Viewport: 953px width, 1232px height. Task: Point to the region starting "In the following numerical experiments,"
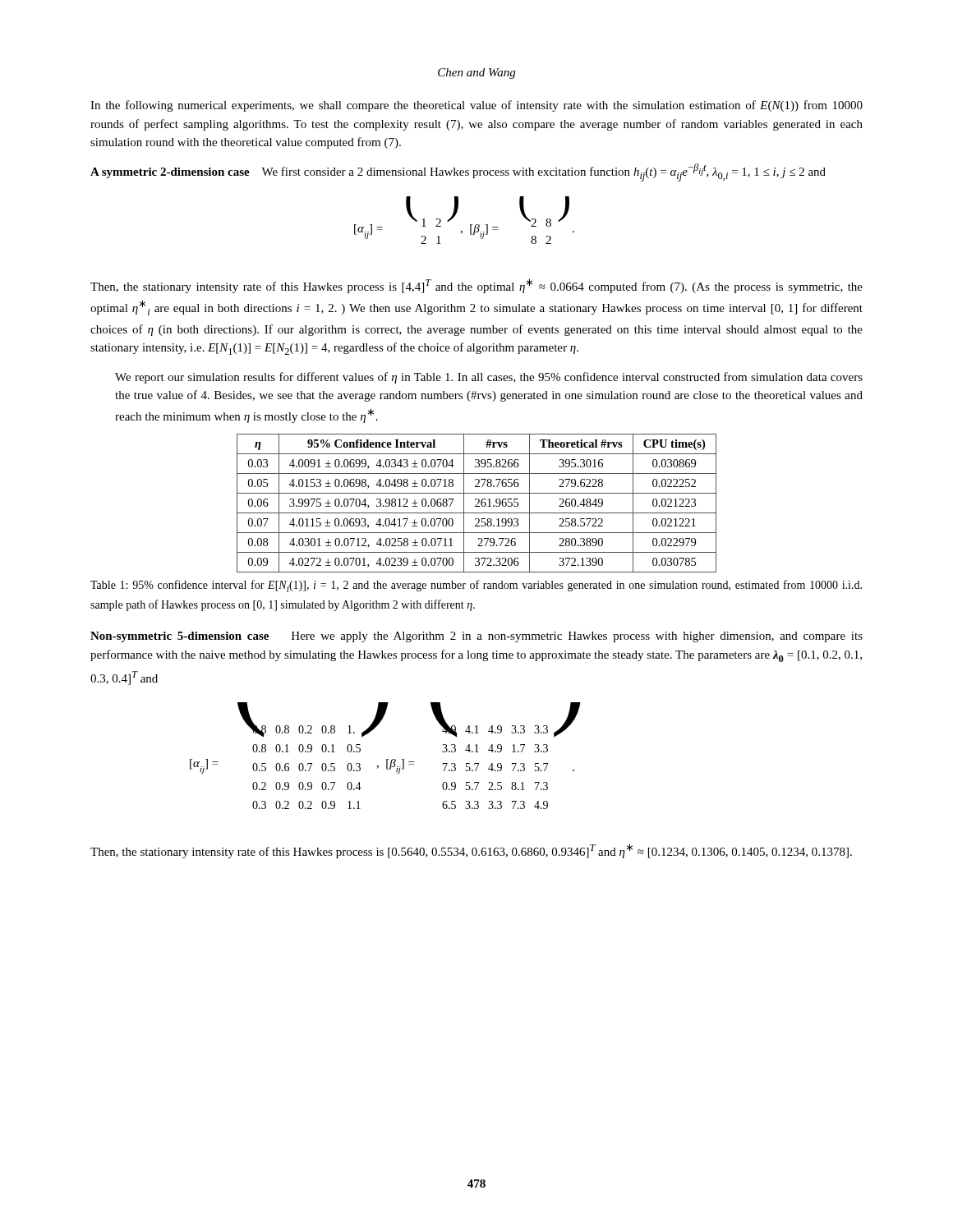click(x=476, y=124)
